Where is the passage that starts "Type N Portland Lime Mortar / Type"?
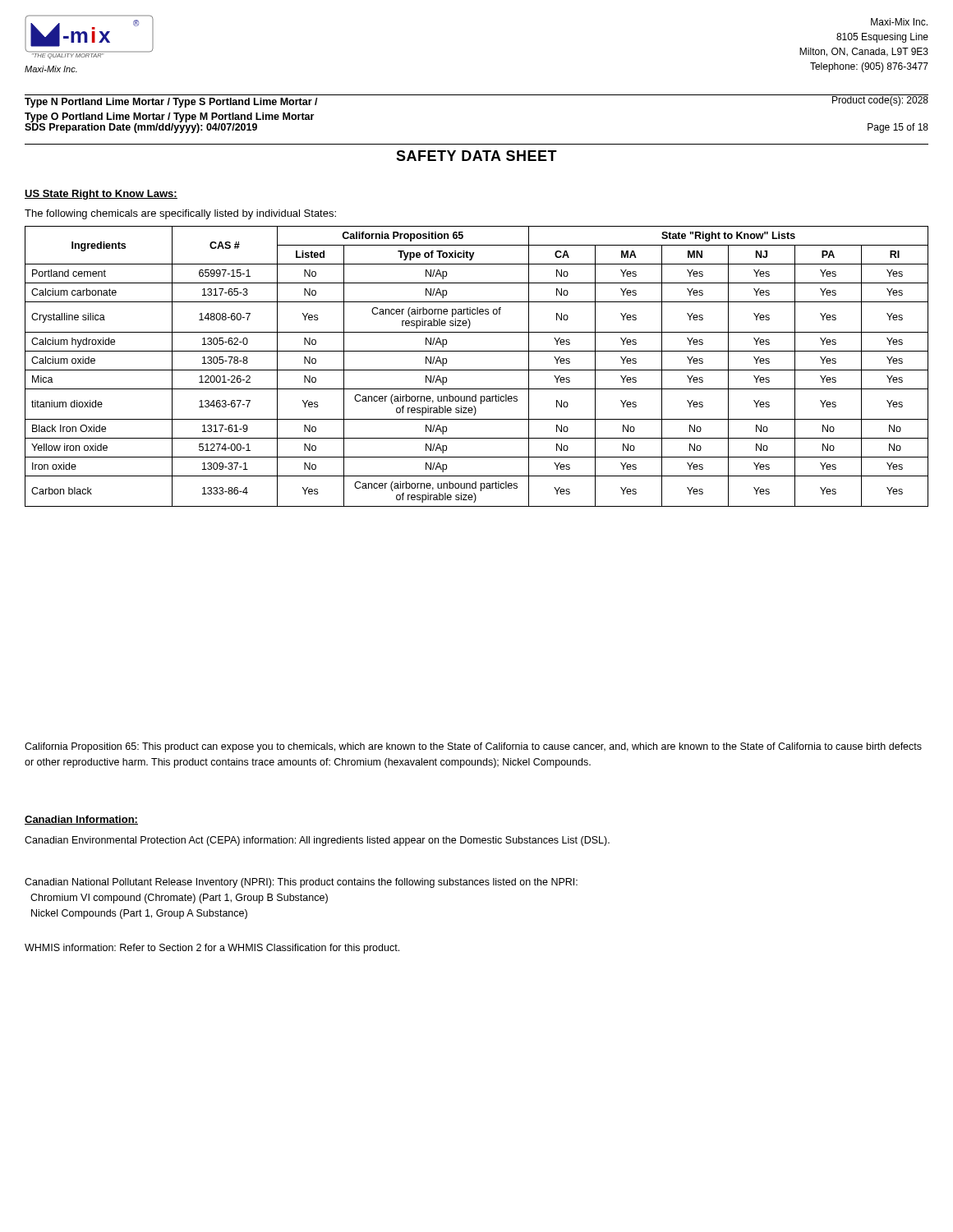This screenshot has width=953, height=1232. 171,109
